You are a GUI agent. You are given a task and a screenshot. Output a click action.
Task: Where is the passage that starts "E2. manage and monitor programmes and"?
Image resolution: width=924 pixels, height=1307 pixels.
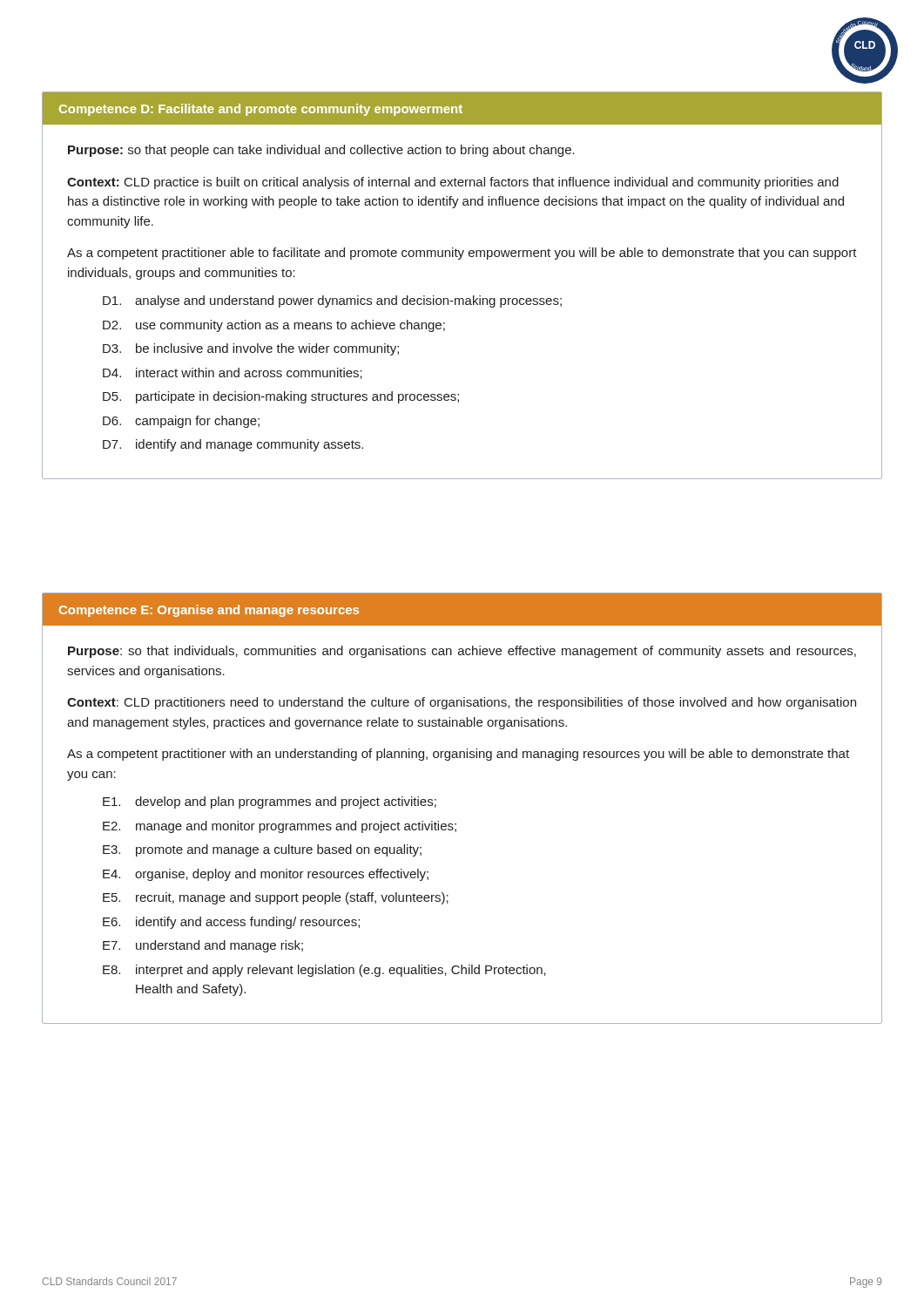280,827
